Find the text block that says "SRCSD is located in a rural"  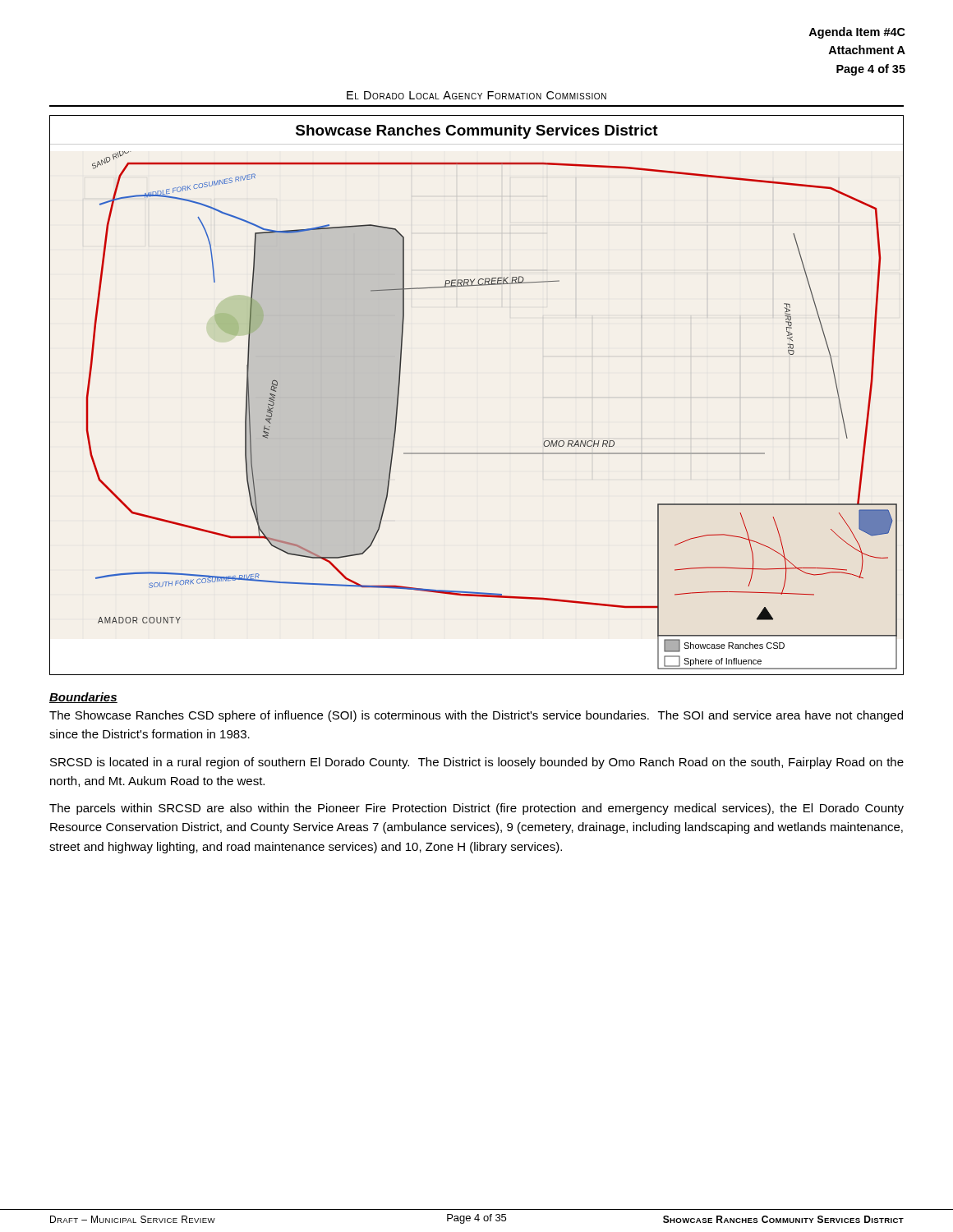click(476, 771)
